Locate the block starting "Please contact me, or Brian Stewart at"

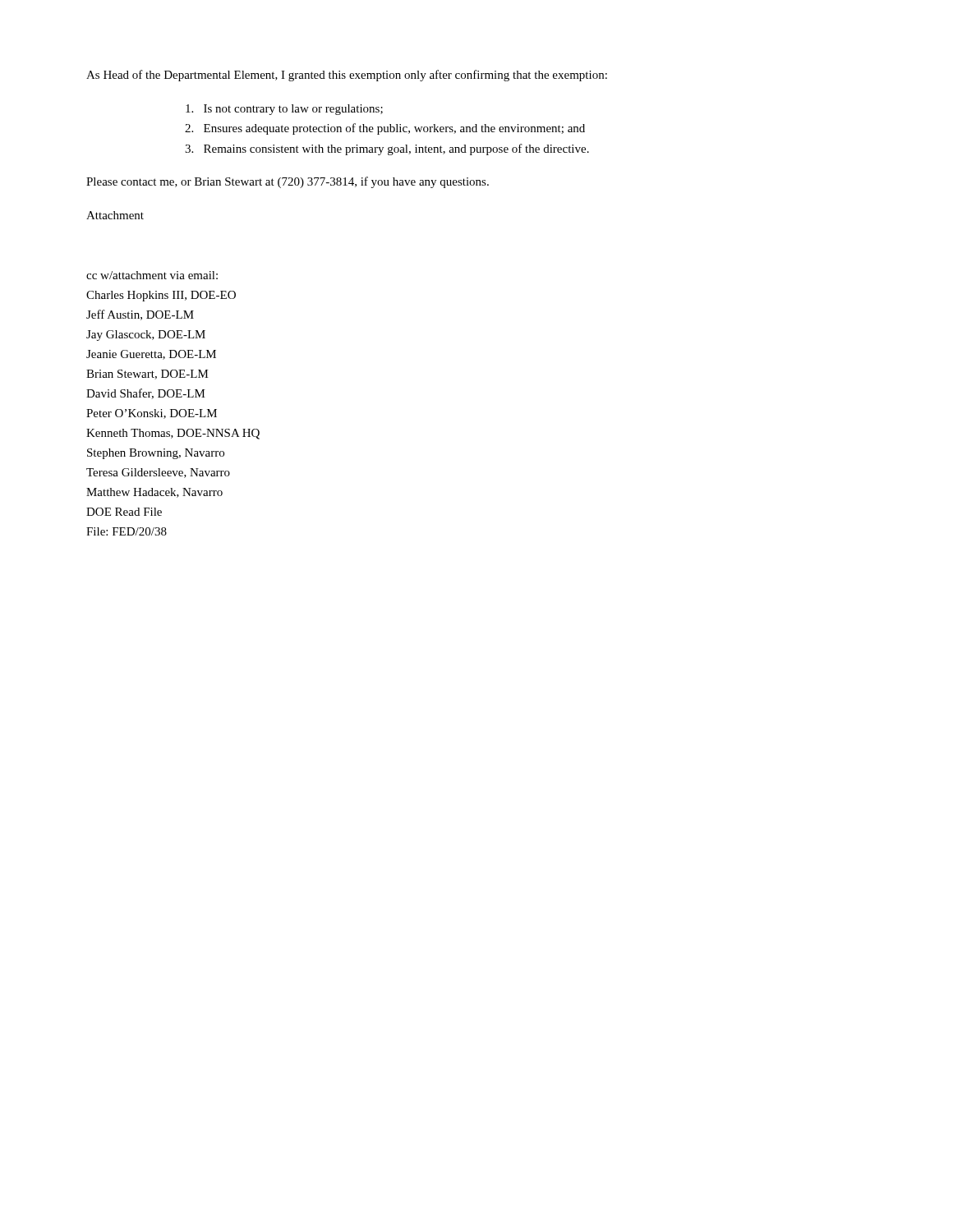click(288, 182)
